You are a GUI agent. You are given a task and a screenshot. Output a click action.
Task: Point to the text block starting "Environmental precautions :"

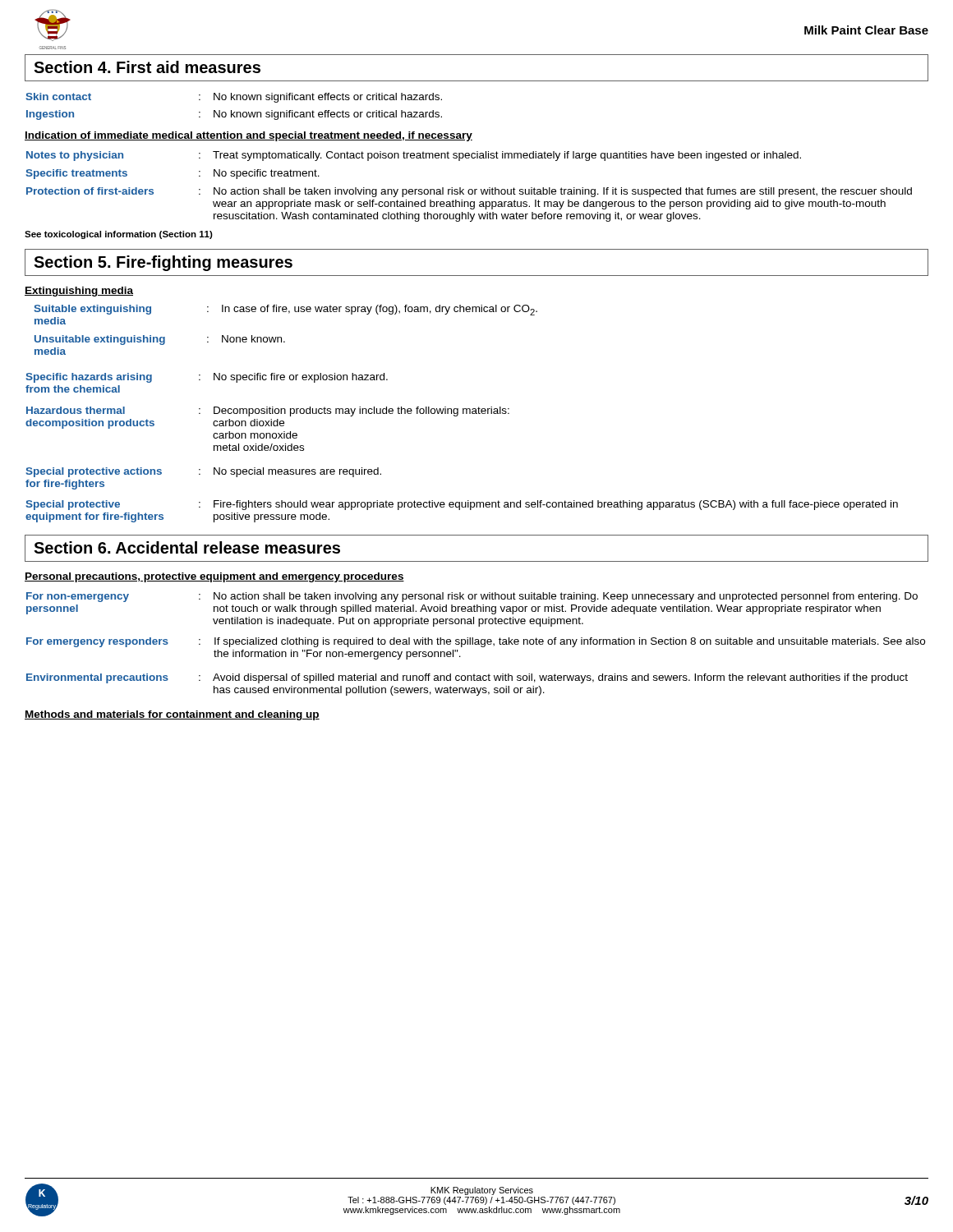point(476,683)
